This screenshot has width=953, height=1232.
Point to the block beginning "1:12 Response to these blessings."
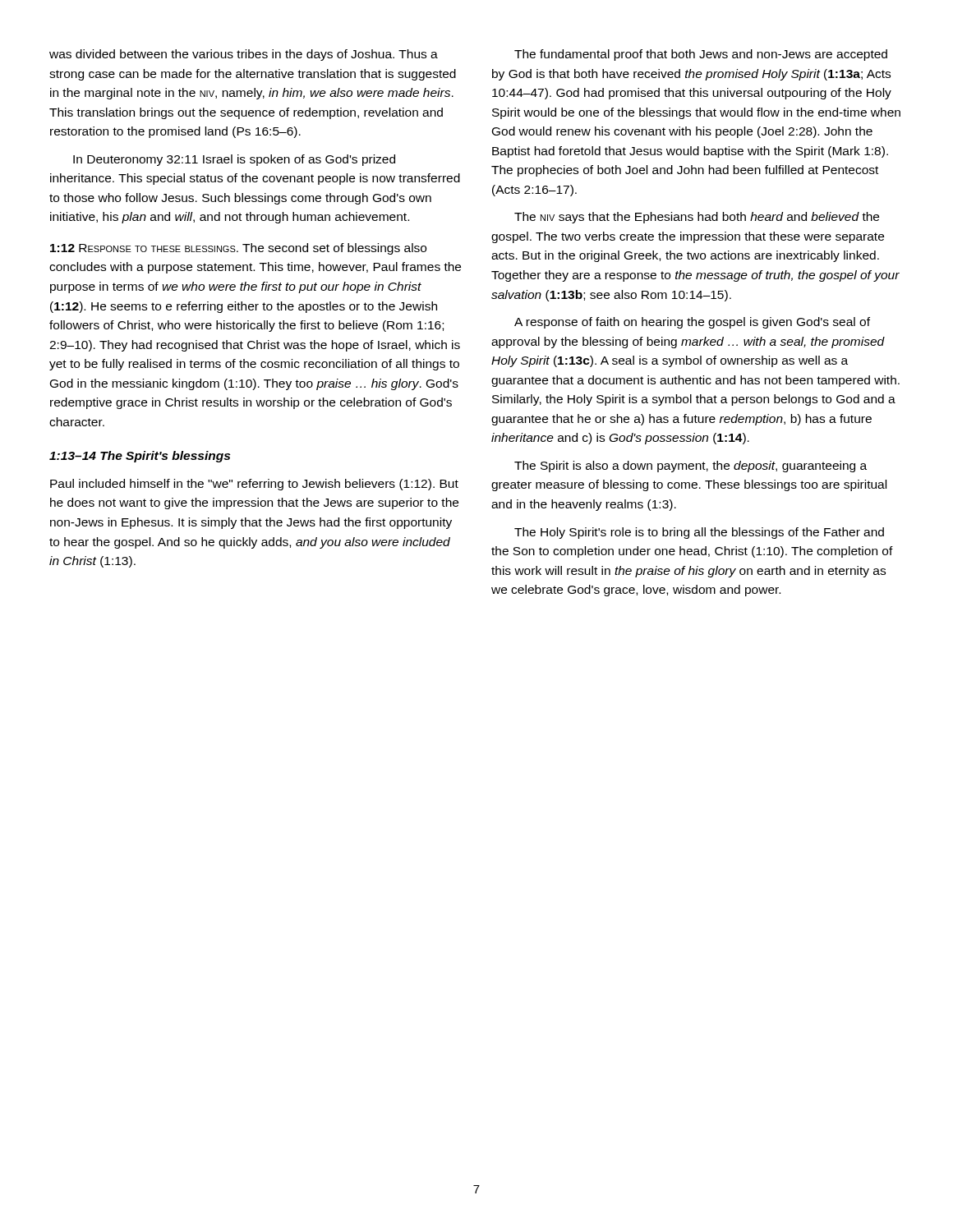tap(255, 335)
